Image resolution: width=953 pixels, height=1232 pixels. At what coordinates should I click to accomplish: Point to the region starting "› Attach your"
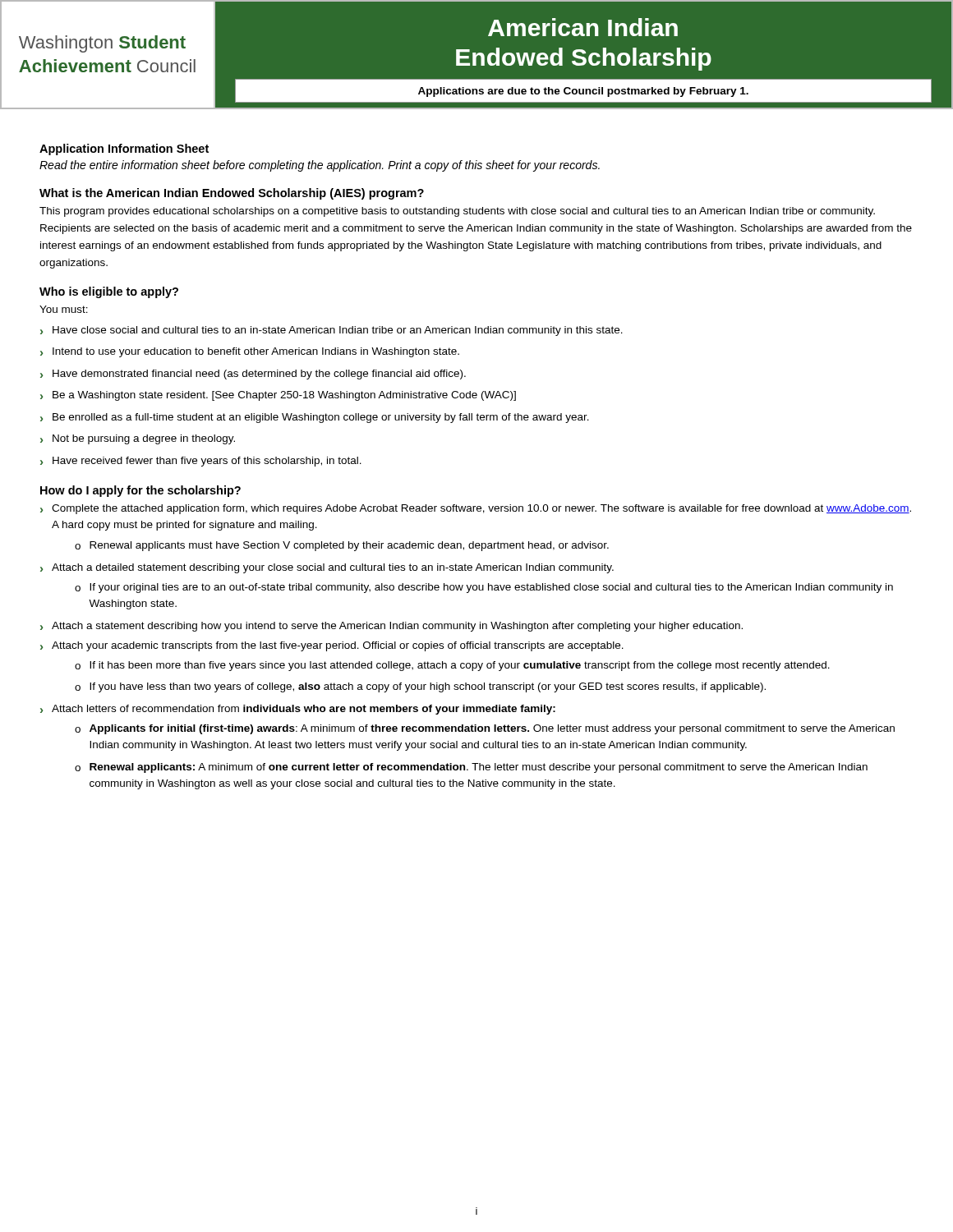click(x=476, y=668)
